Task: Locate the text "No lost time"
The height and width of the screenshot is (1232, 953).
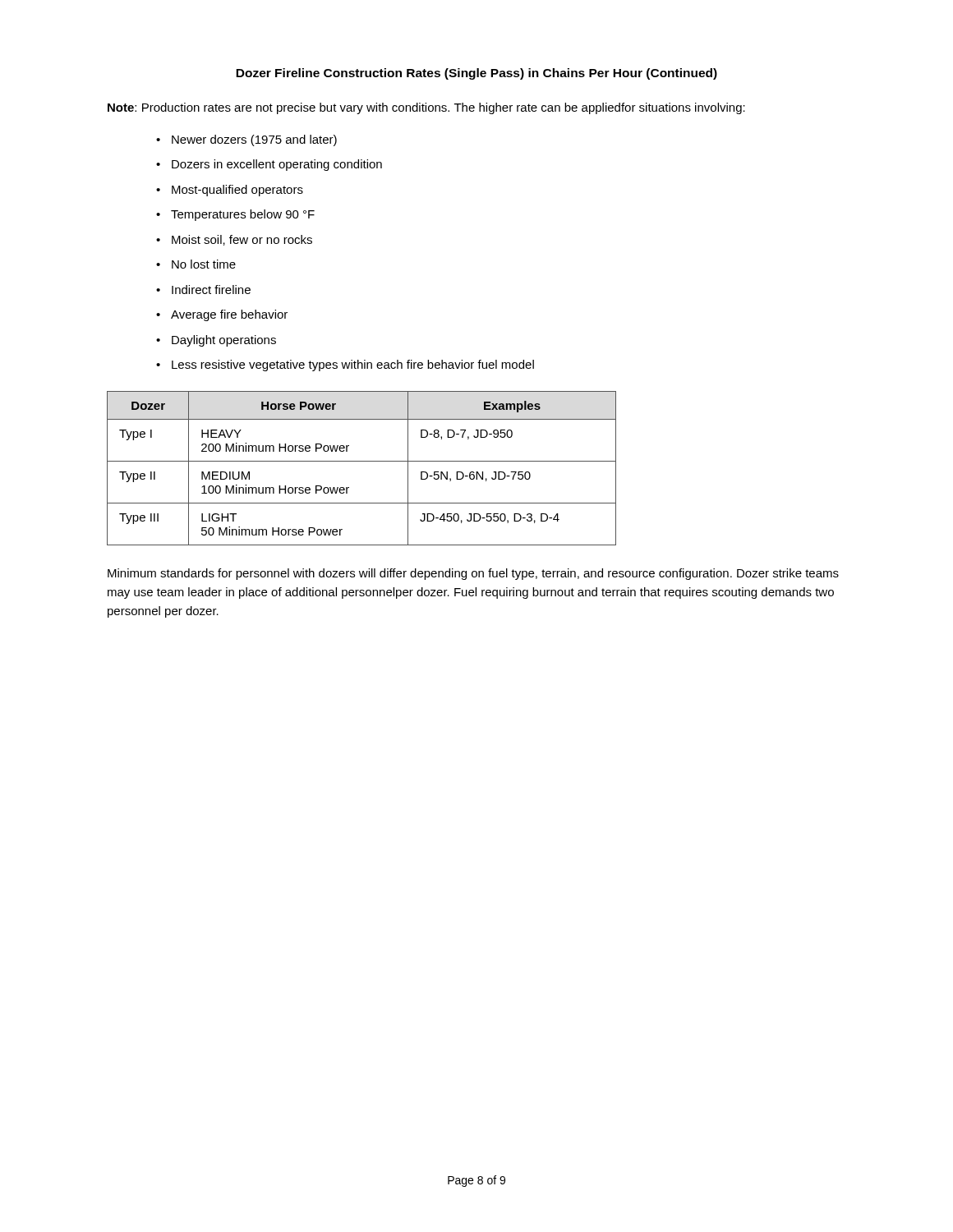Action: coord(203,264)
